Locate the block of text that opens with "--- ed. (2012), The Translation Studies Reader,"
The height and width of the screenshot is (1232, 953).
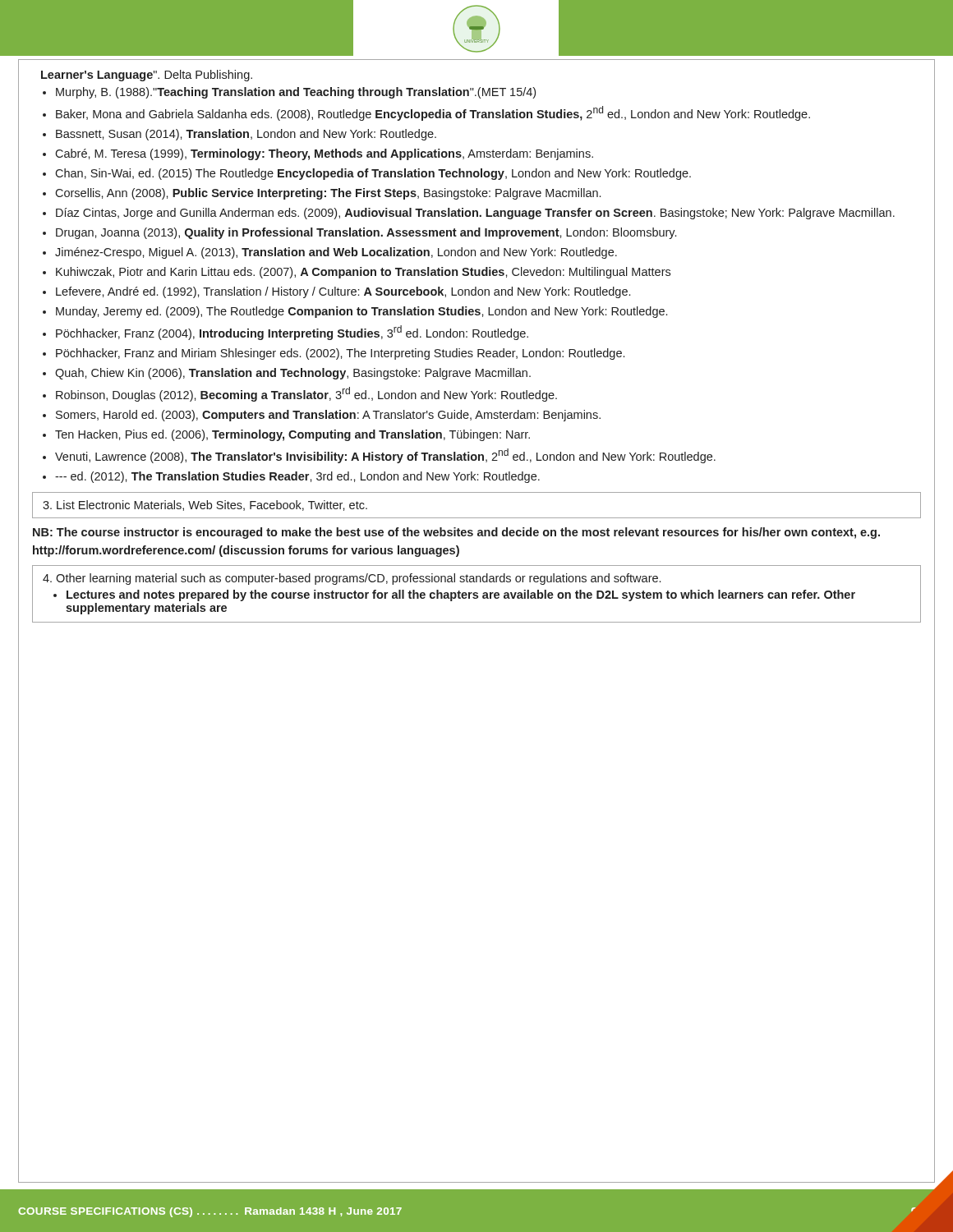[x=298, y=476]
